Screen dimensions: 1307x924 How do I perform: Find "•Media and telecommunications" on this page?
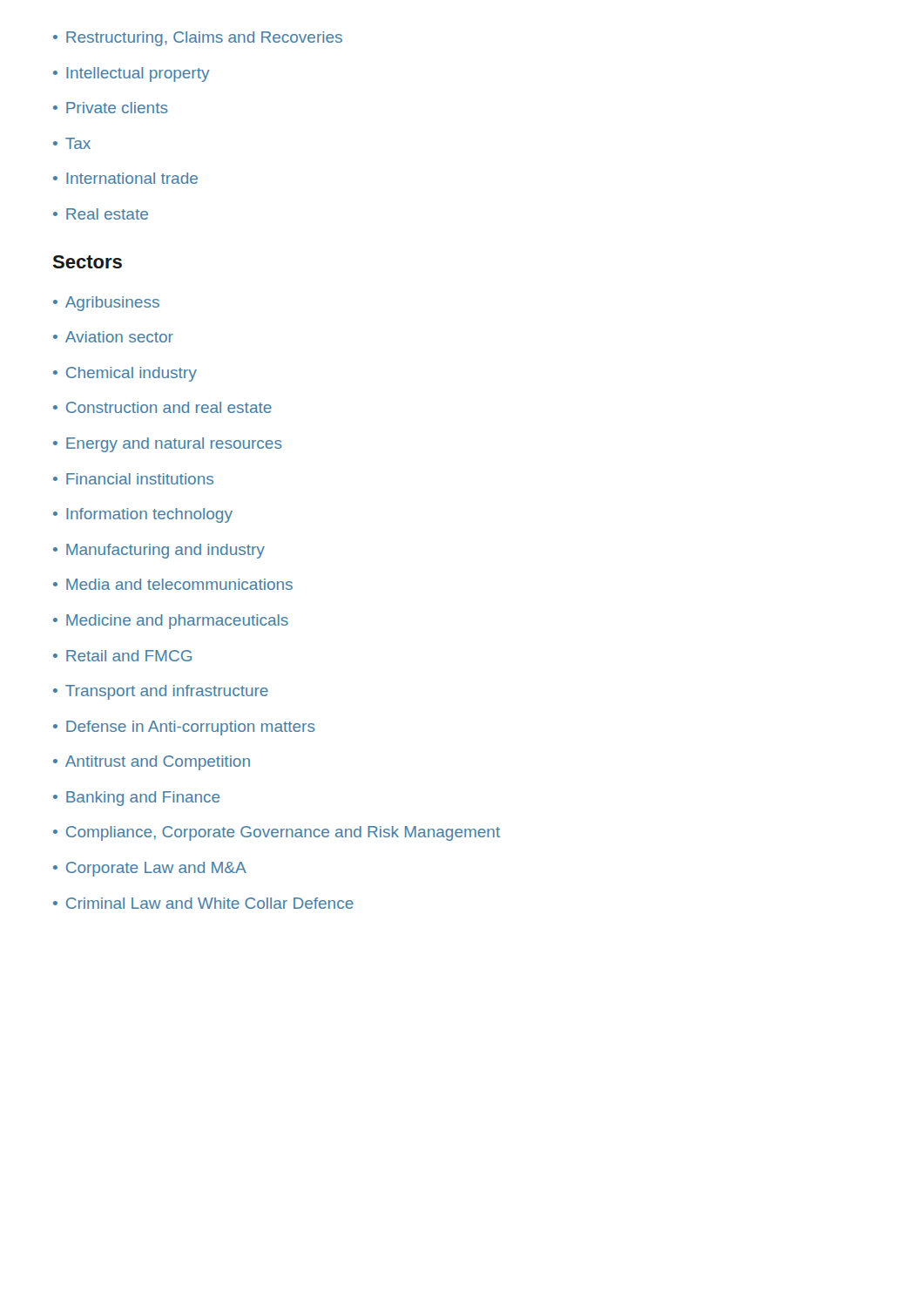point(173,585)
